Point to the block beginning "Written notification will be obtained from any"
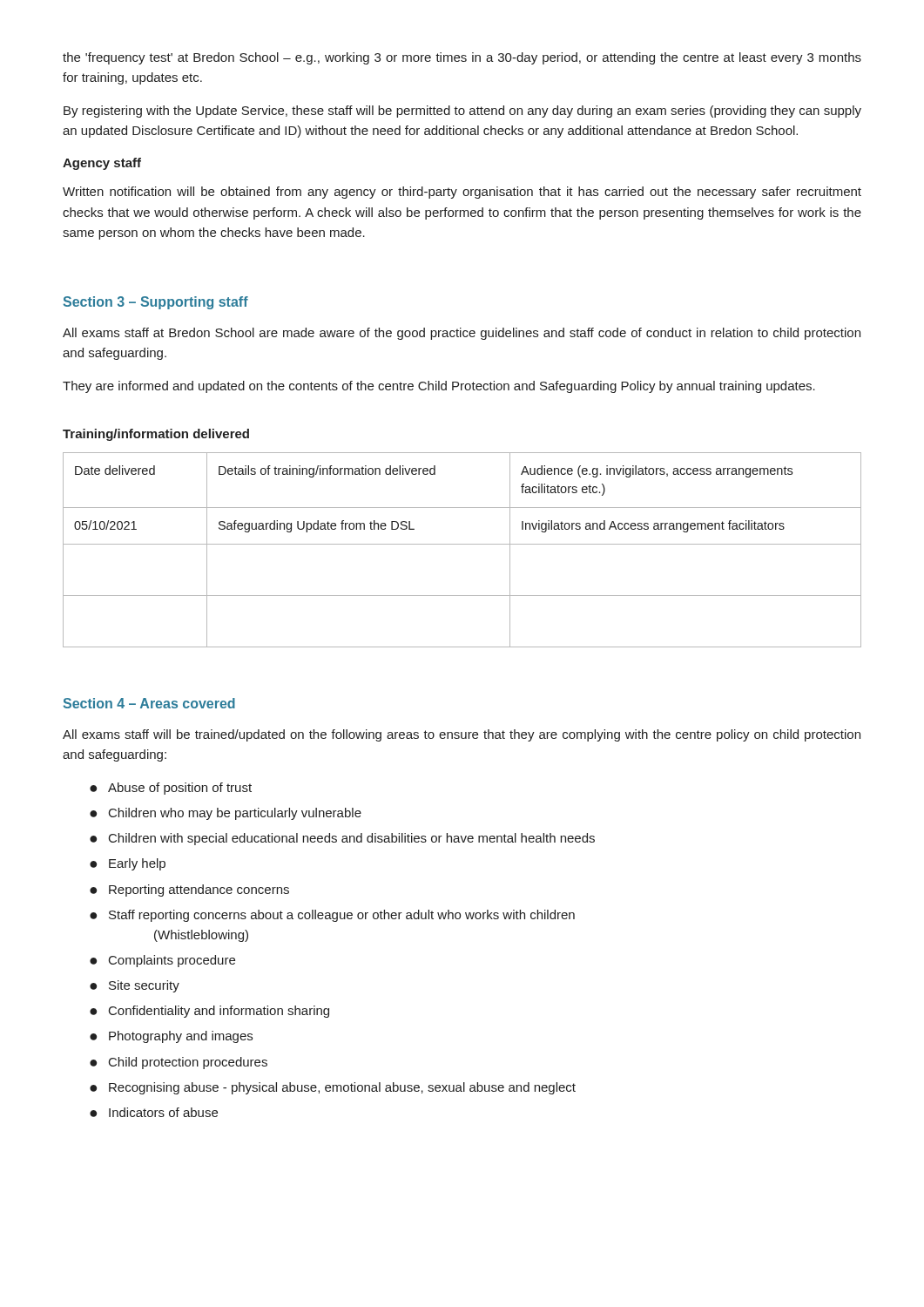The height and width of the screenshot is (1307, 924). 462,212
